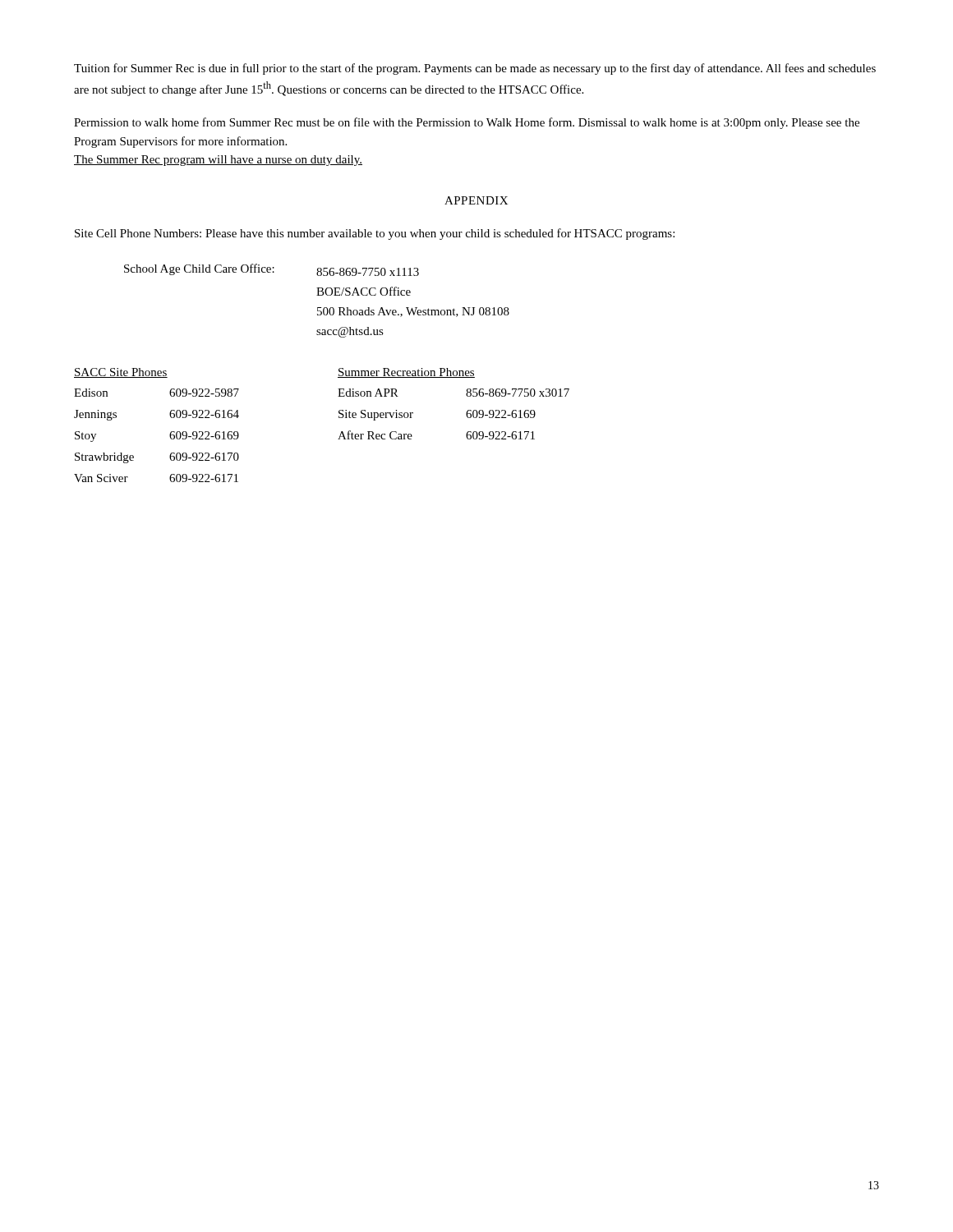This screenshot has height=1232, width=953.
Task: Locate the text block containing "Tuition for Summer Rec is due in"
Action: click(475, 79)
